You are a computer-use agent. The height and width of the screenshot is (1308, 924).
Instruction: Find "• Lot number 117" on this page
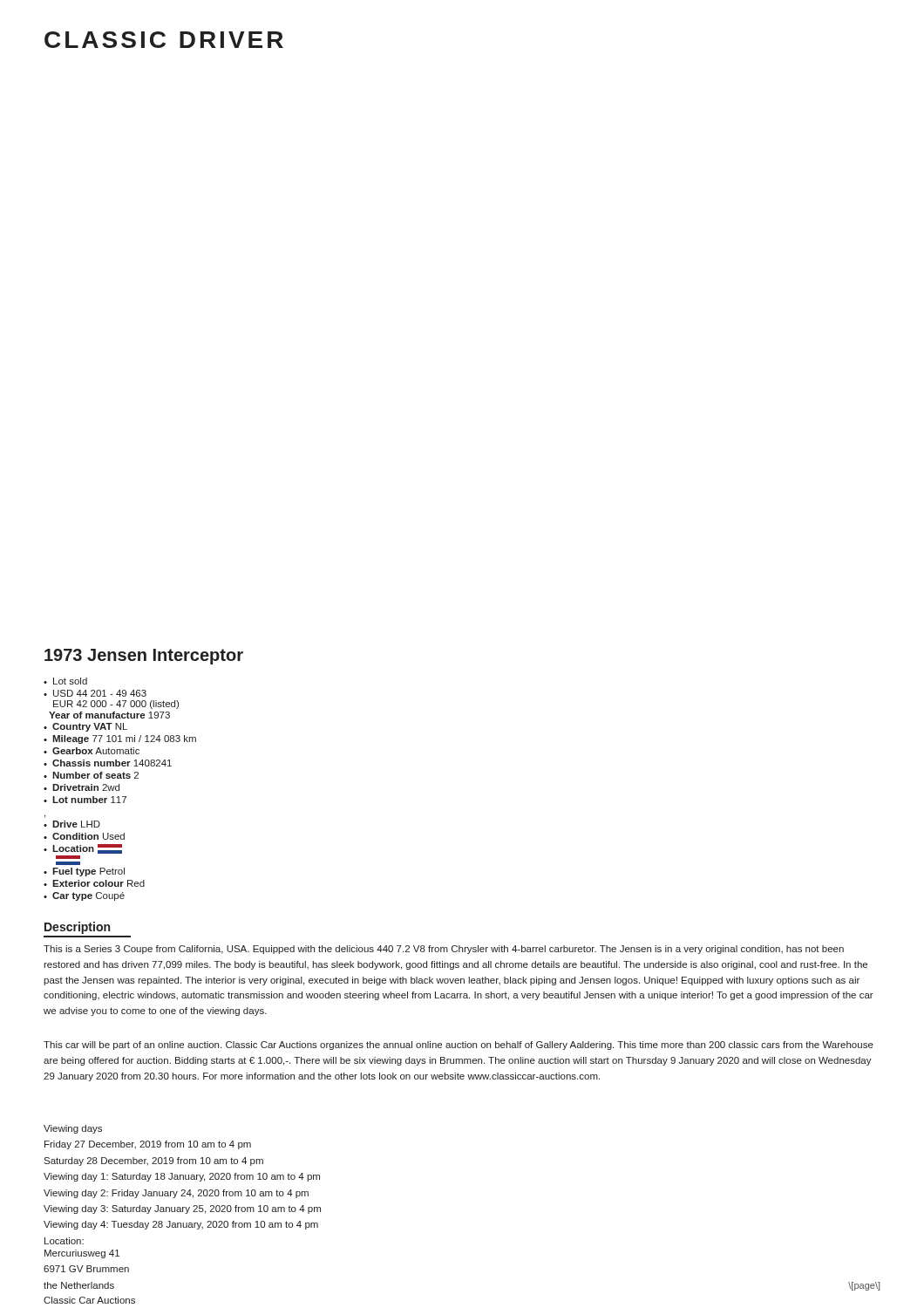pyautogui.click(x=85, y=800)
